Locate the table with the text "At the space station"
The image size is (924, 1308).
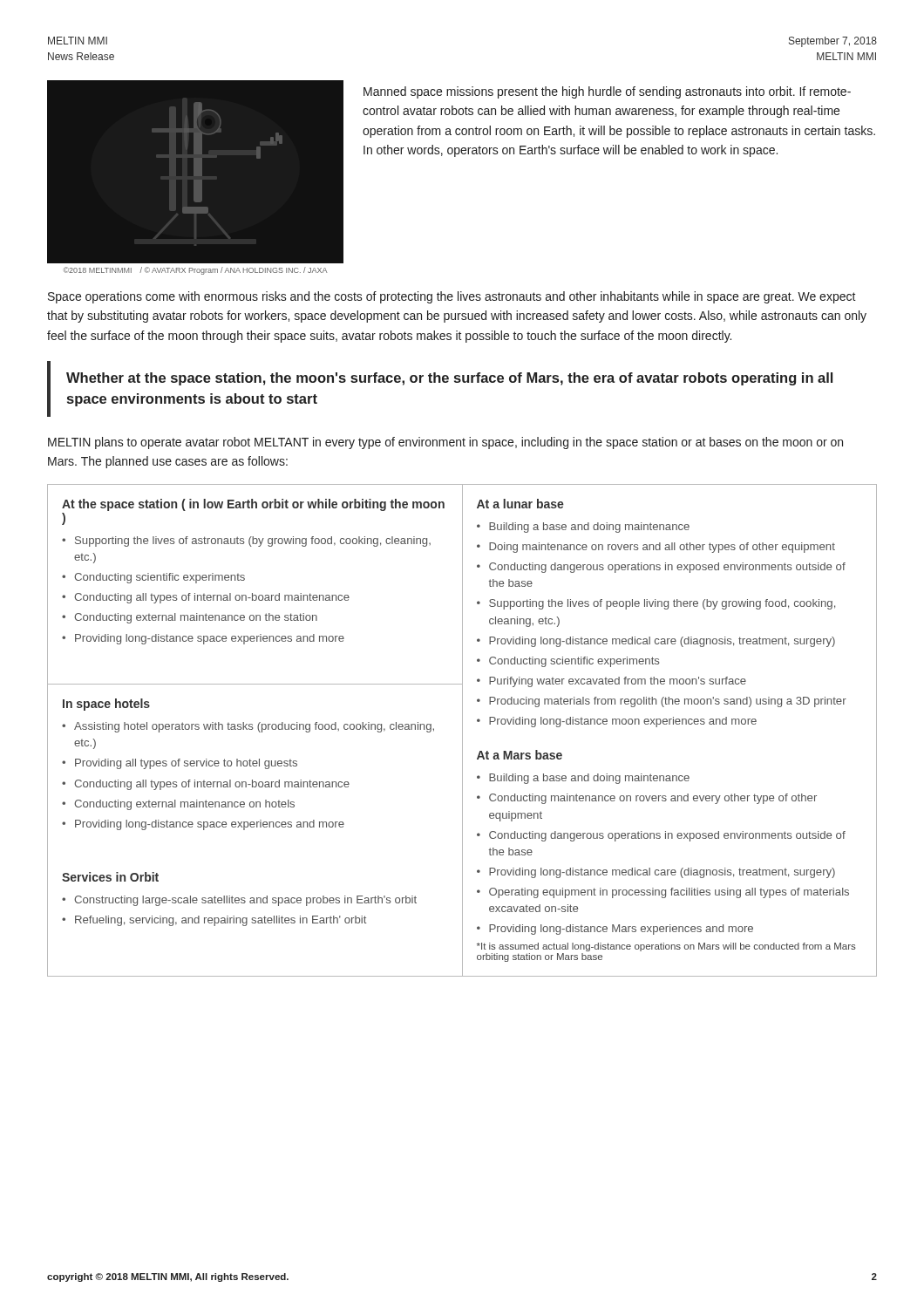[x=462, y=730]
